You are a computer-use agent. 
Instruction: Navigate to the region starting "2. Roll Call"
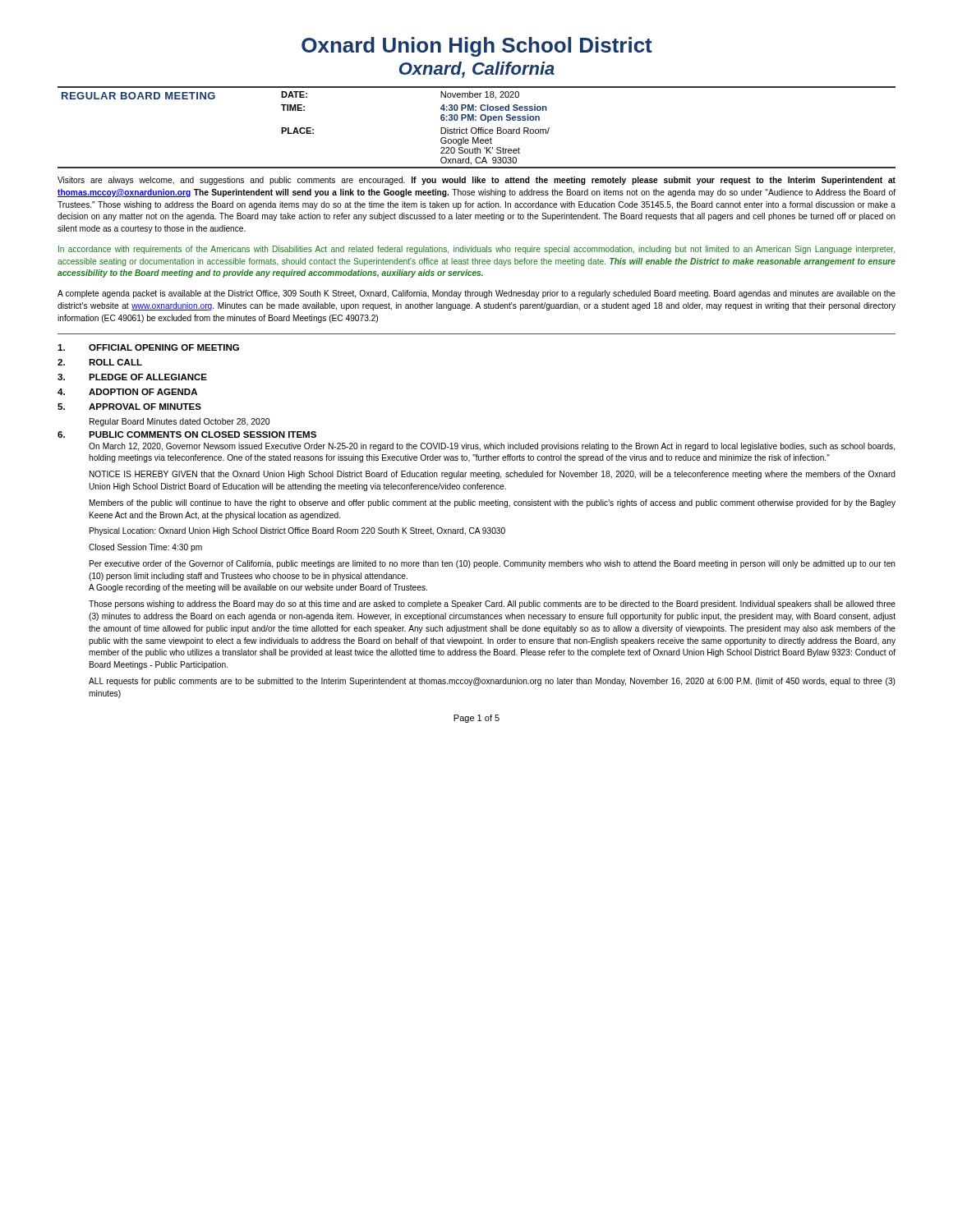100,362
